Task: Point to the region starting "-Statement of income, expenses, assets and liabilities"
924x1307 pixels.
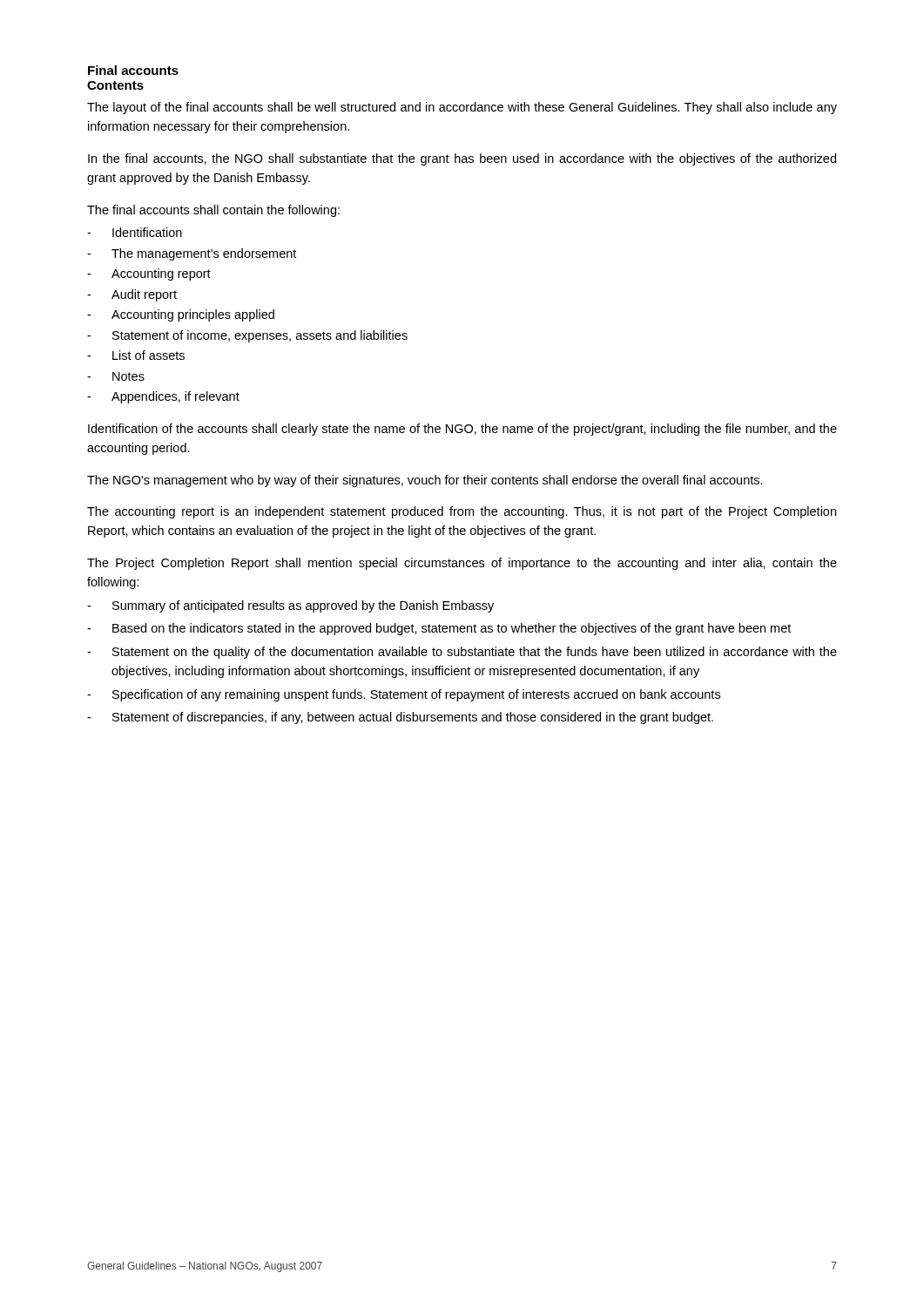Action: tap(247, 336)
